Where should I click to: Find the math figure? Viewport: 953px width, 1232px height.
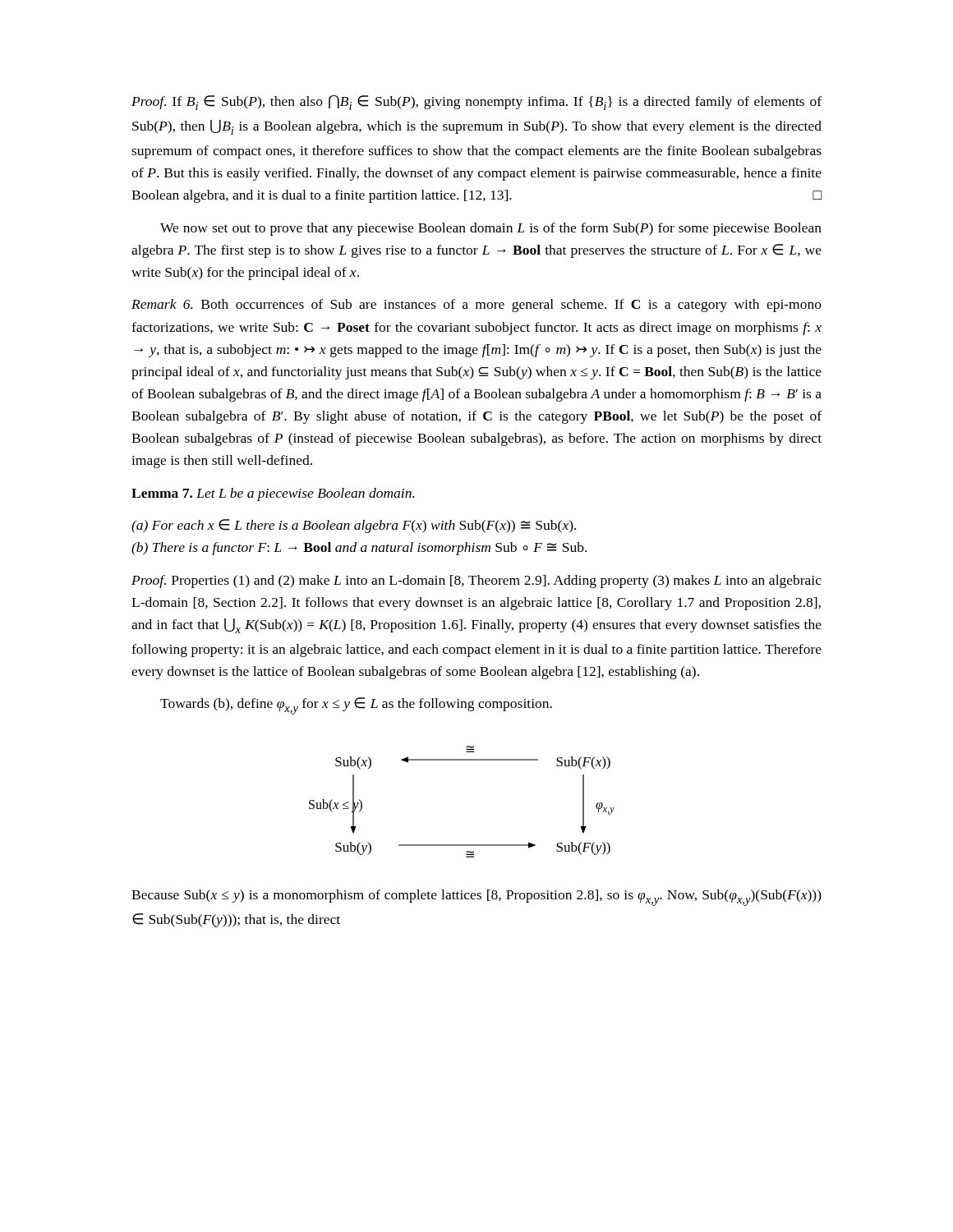click(476, 800)
